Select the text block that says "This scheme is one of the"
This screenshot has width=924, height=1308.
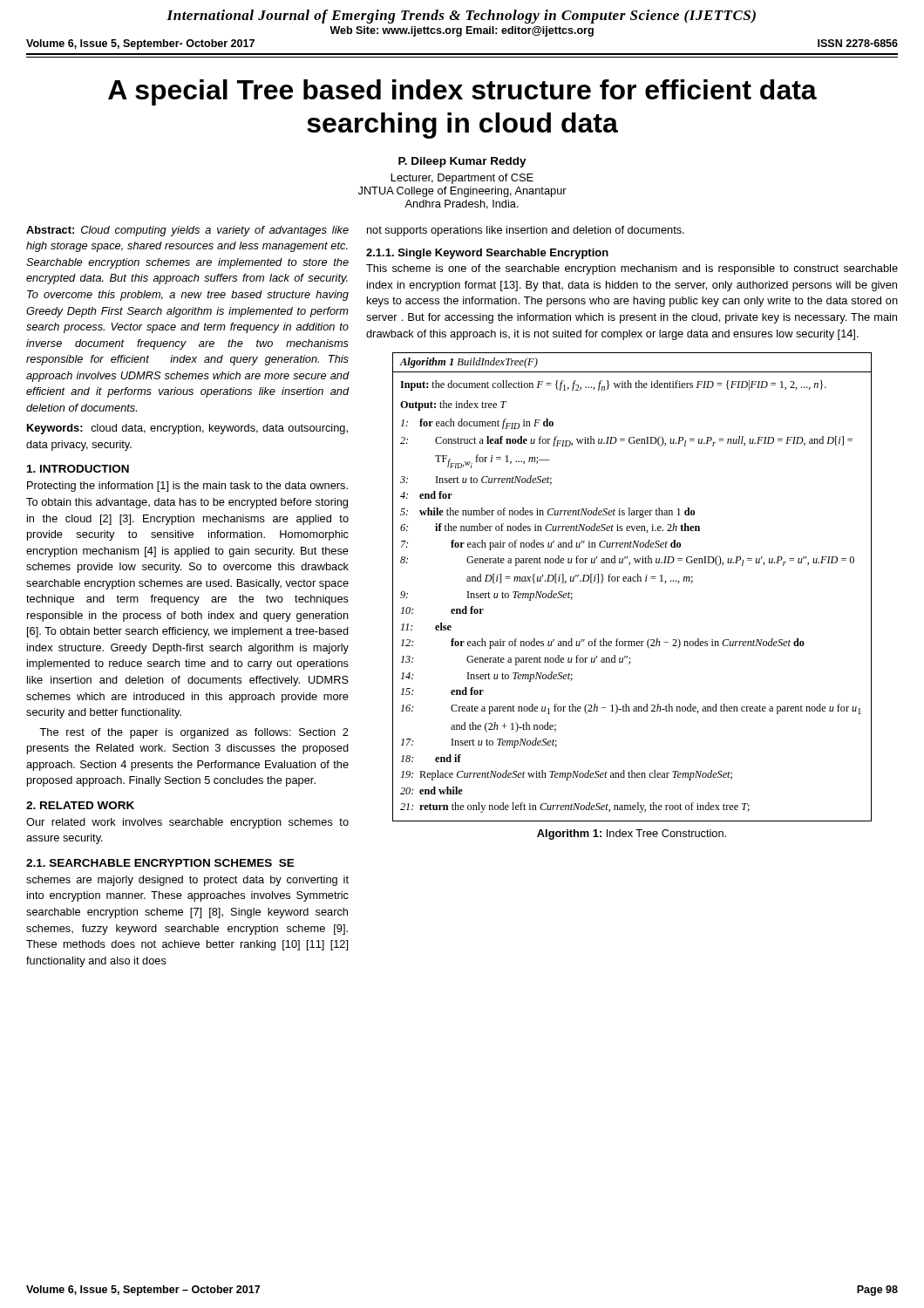click(x=632, y=301)
